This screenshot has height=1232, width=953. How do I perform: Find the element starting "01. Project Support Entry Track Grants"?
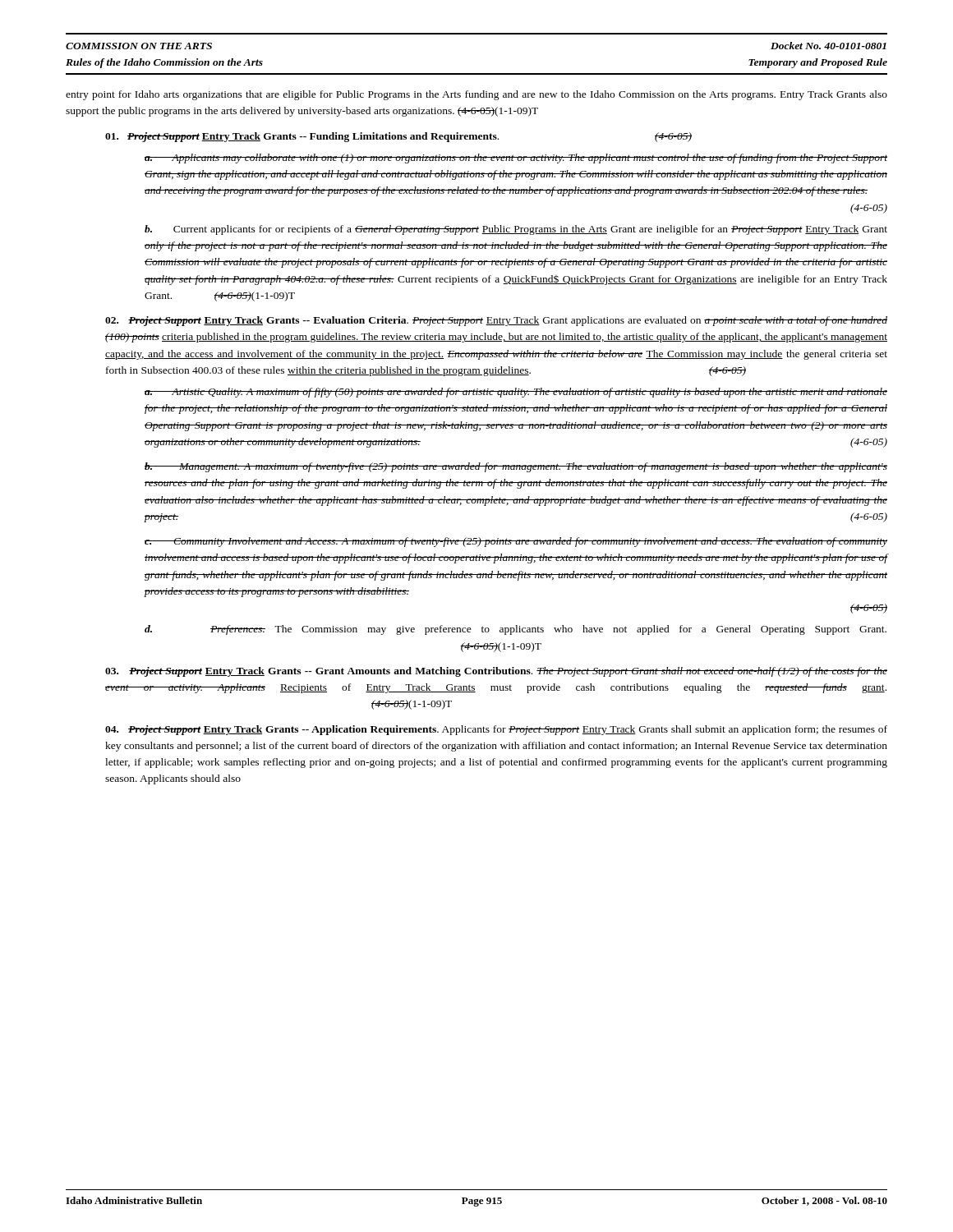click(398, 136)
